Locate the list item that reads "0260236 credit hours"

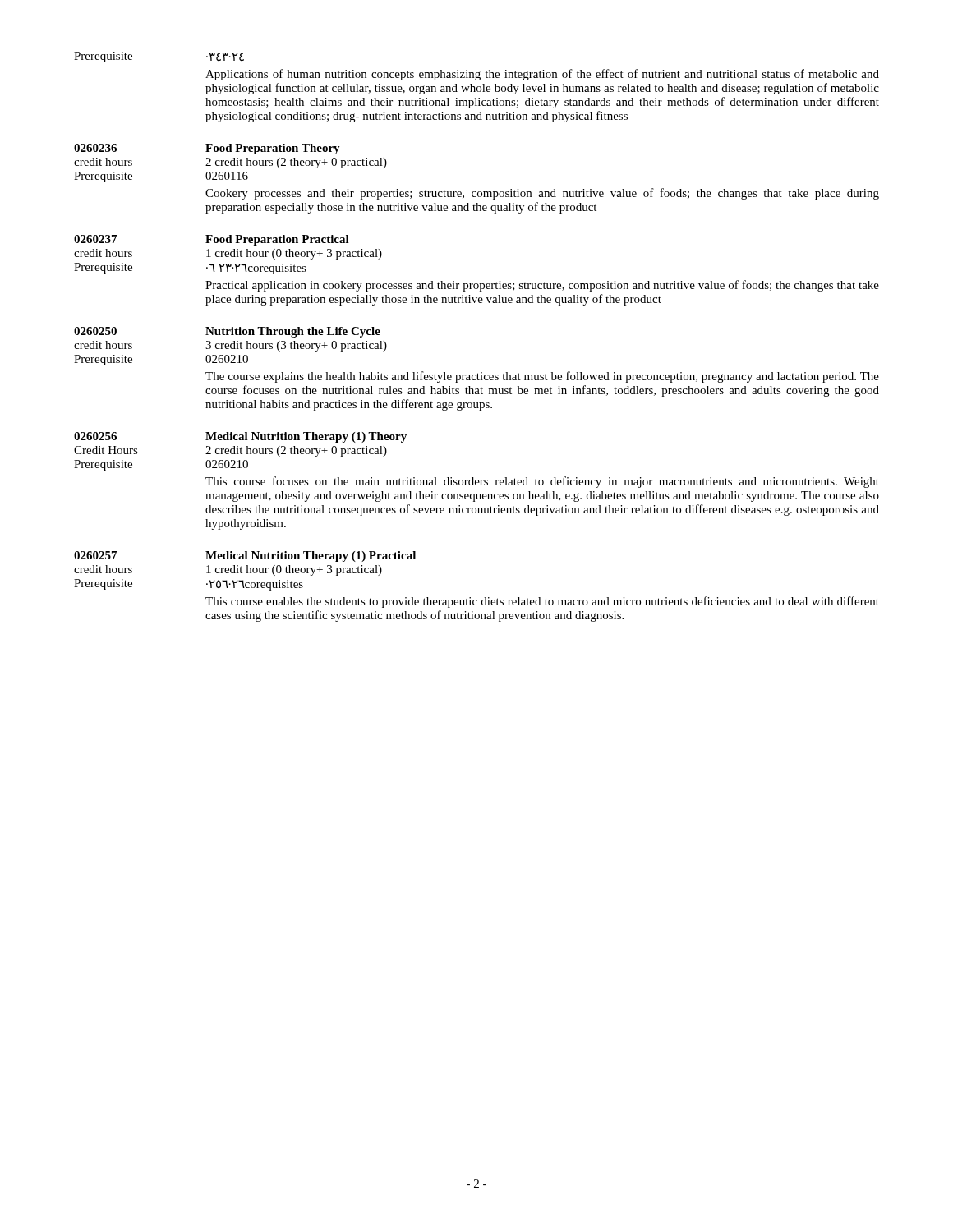tap(207, 149)
